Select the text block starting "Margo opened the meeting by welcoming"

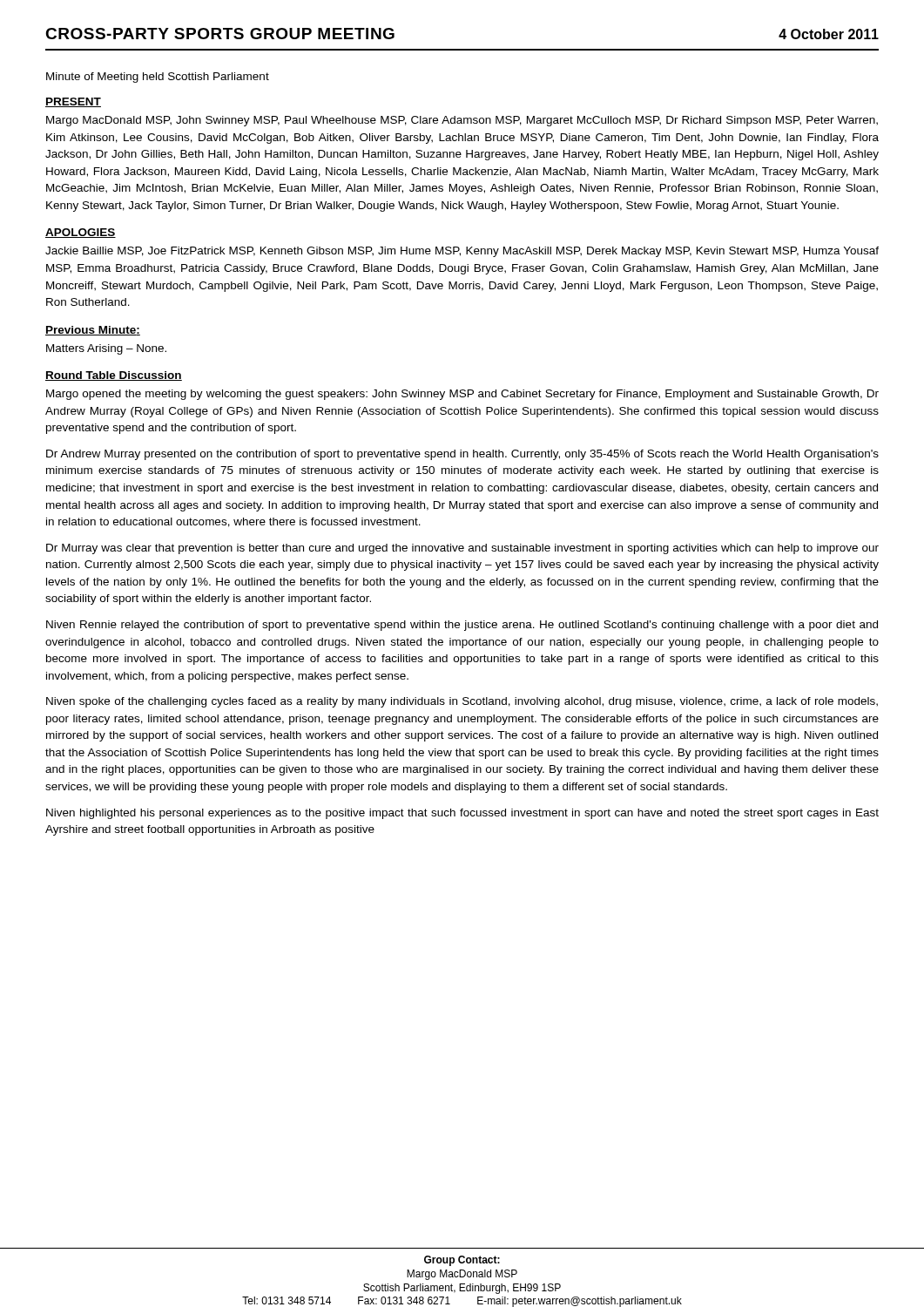(x=462, y=411)
